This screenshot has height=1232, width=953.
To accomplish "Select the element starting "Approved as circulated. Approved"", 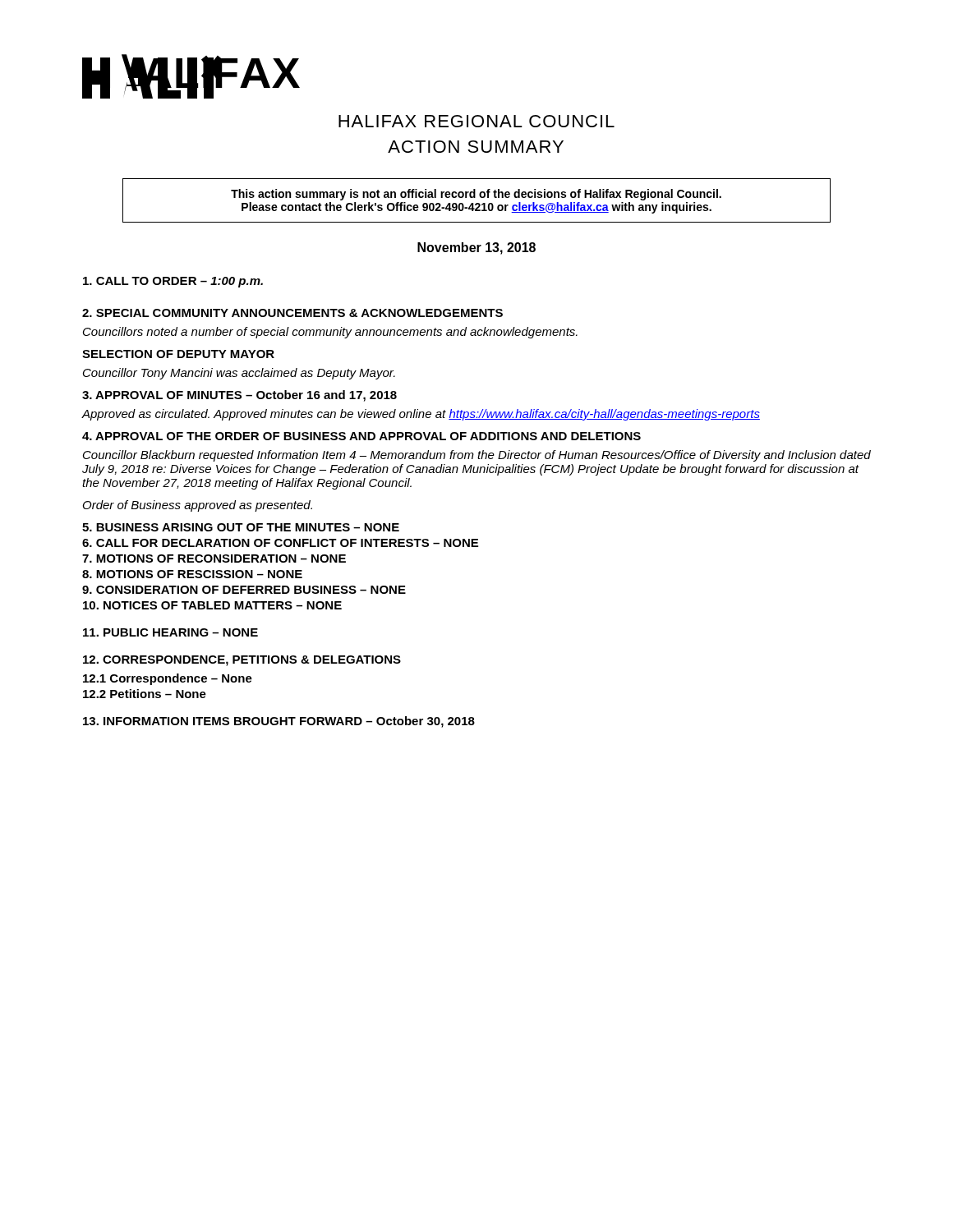I will coord(476,413).
